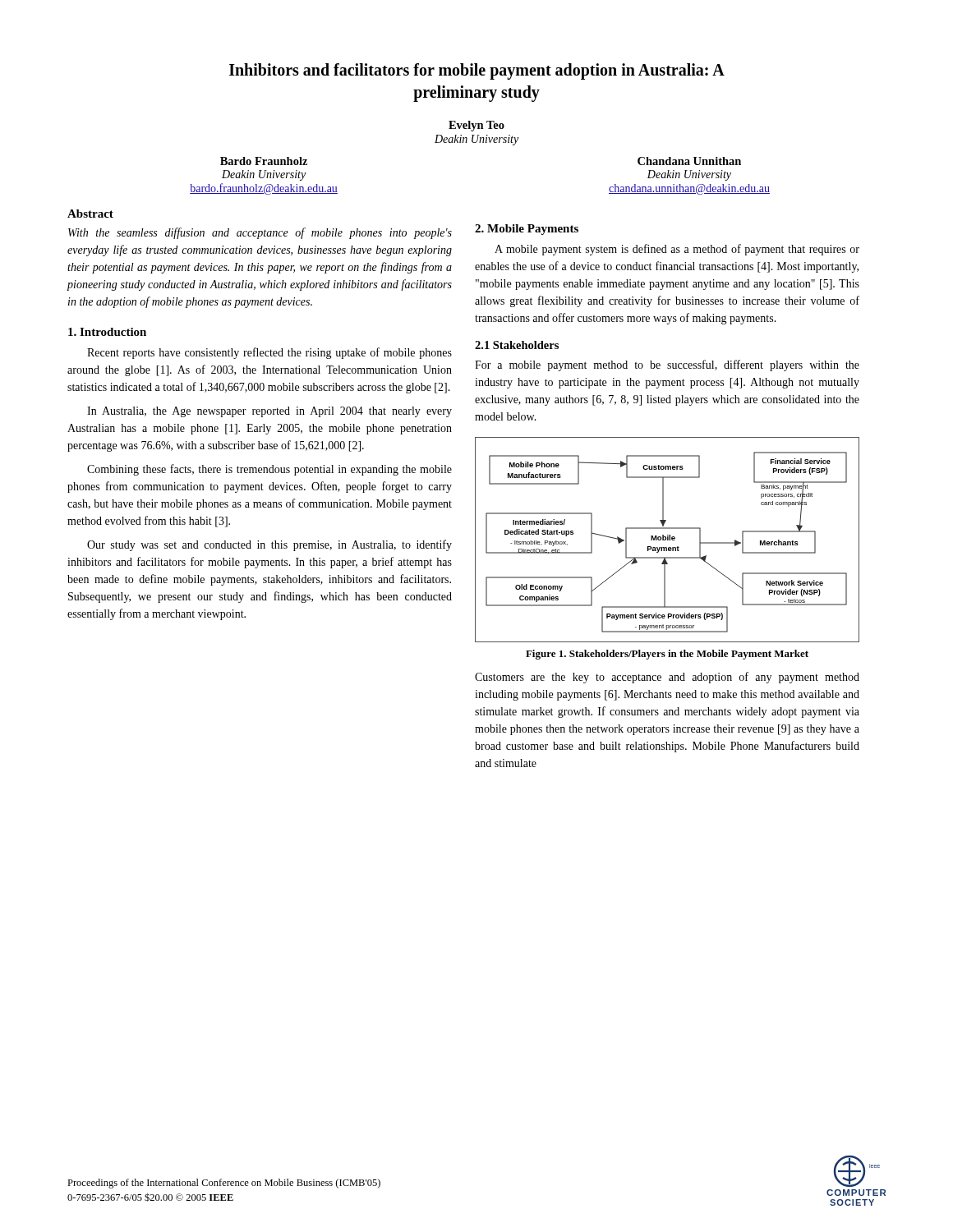This screenshot has height=1232, width=953.
Task: Locate the passage starting "2.1 Stakeholders"
Action: pos(517,345)
